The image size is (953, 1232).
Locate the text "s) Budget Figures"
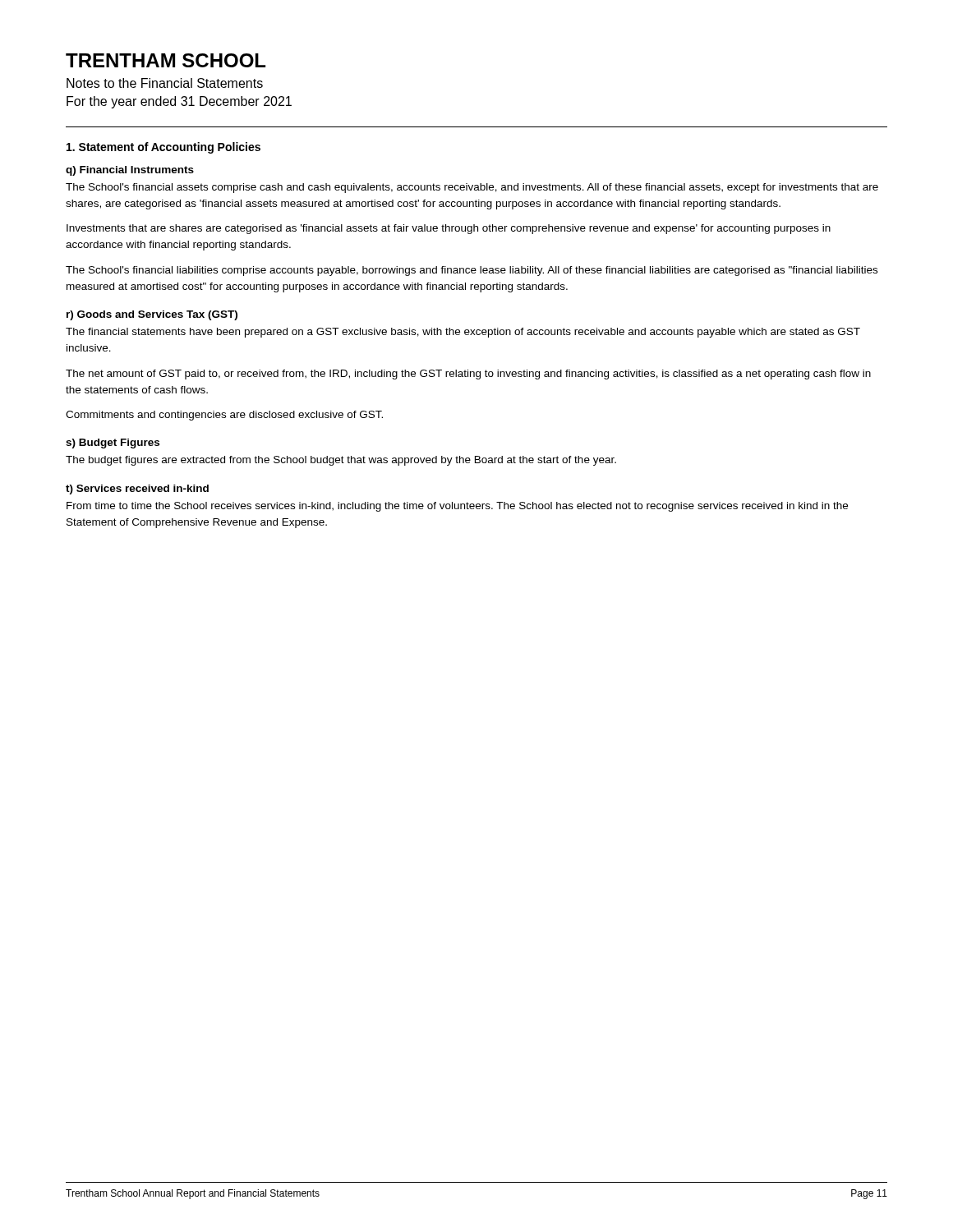click(113, 443)
